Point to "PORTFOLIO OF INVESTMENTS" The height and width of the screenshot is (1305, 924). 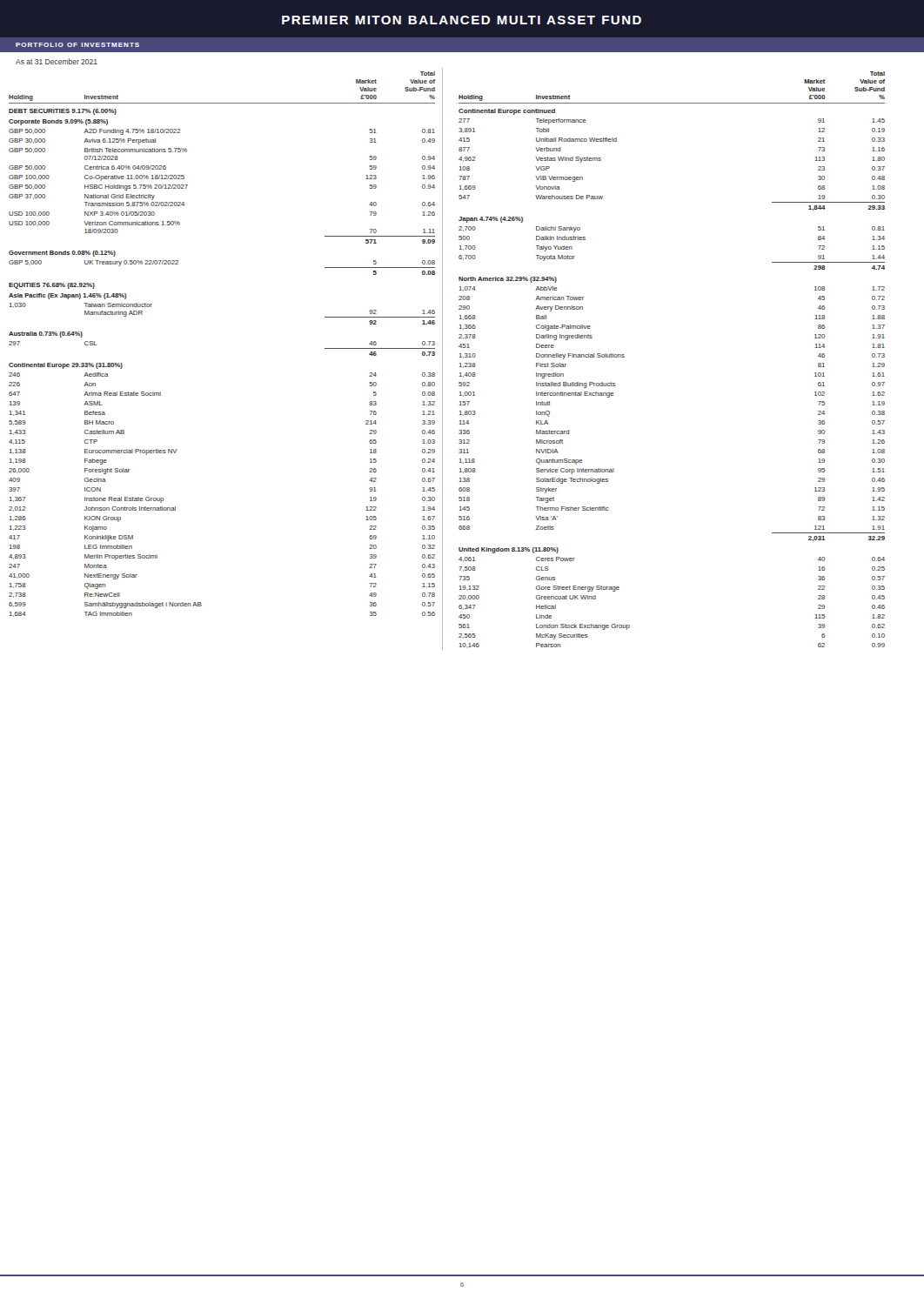(x=78, y=45)
